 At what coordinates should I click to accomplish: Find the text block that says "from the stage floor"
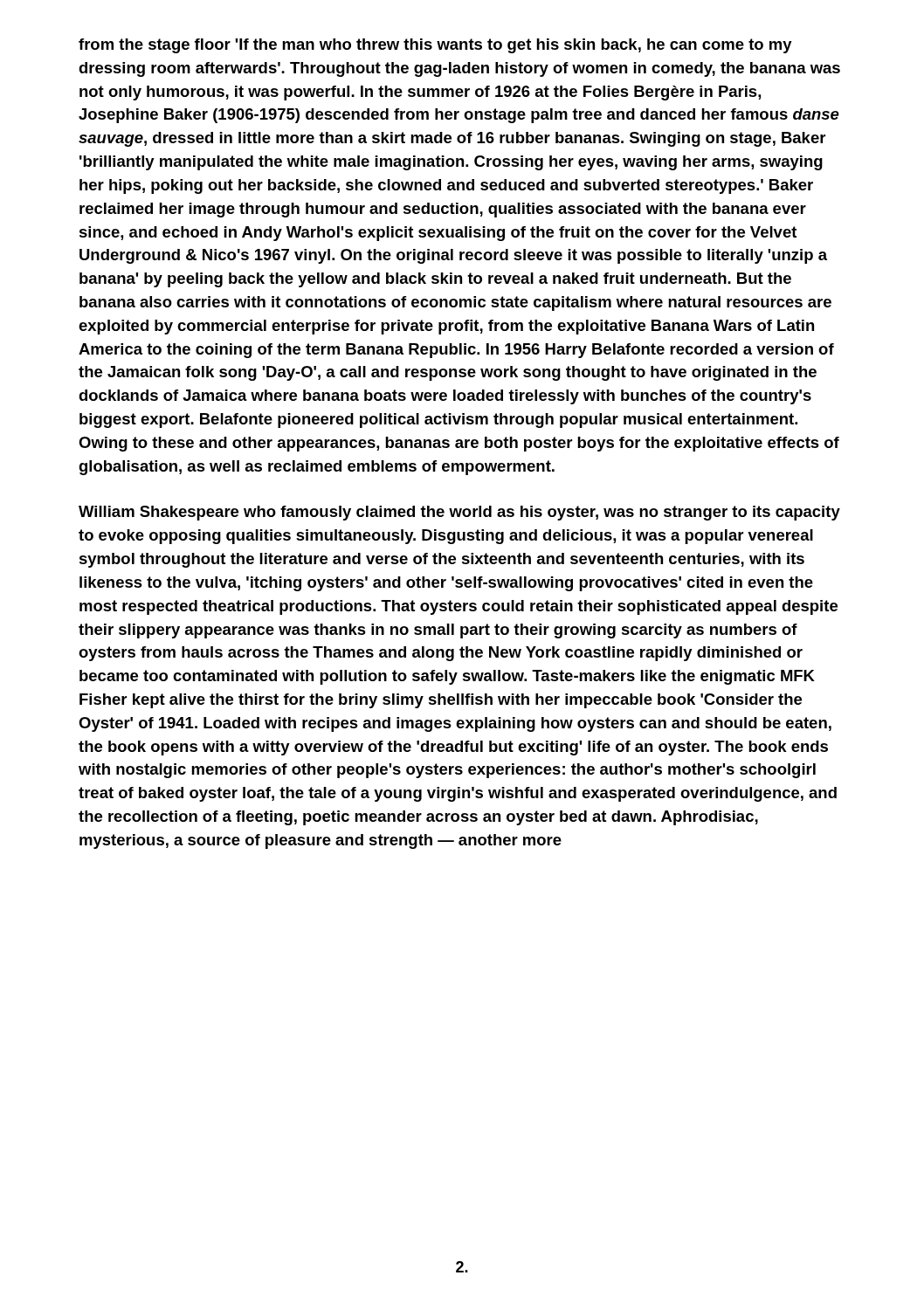pyautogui.click(x=460, y=255)
